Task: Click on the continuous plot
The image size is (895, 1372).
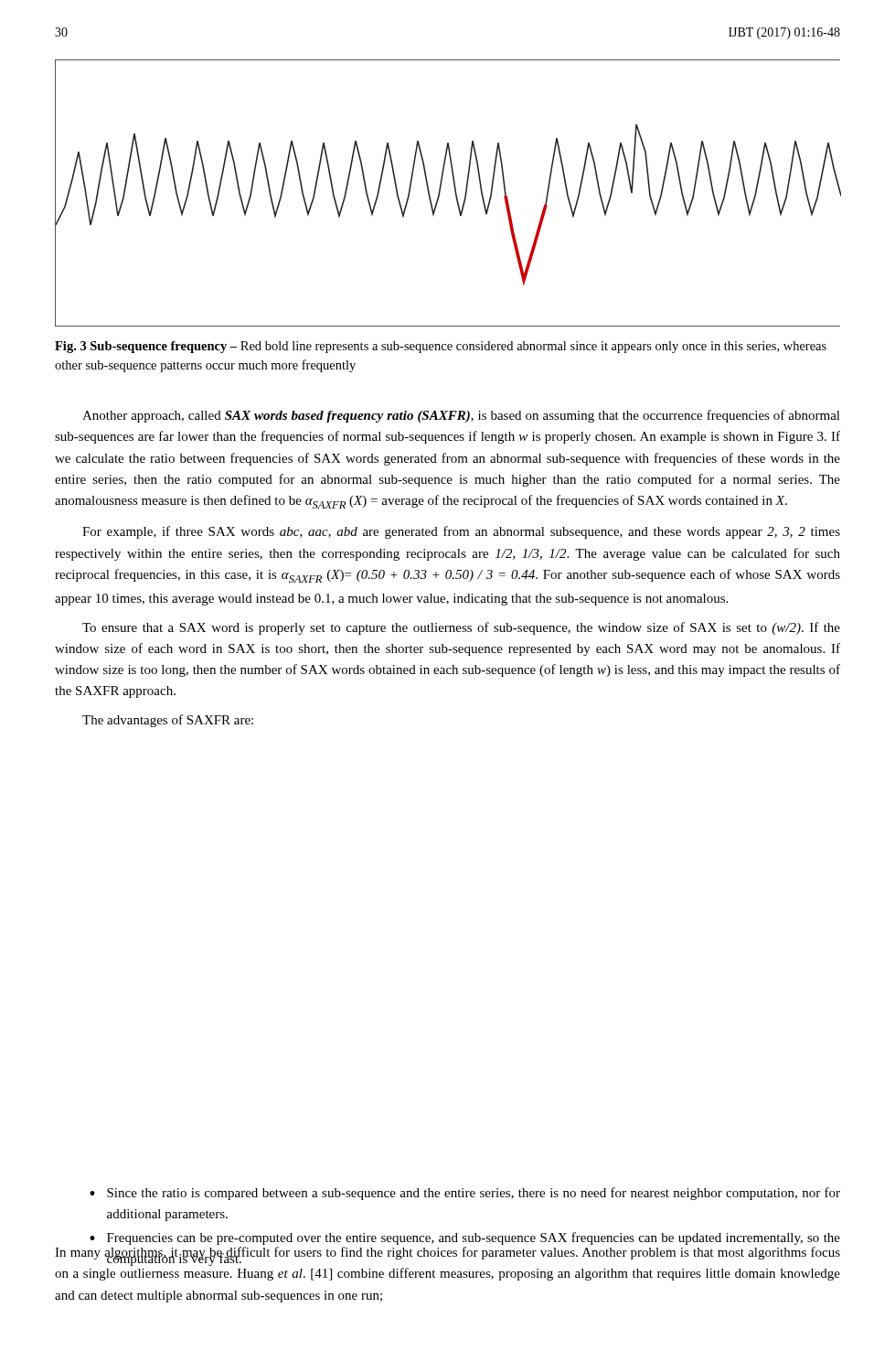Action: point(448,193)
